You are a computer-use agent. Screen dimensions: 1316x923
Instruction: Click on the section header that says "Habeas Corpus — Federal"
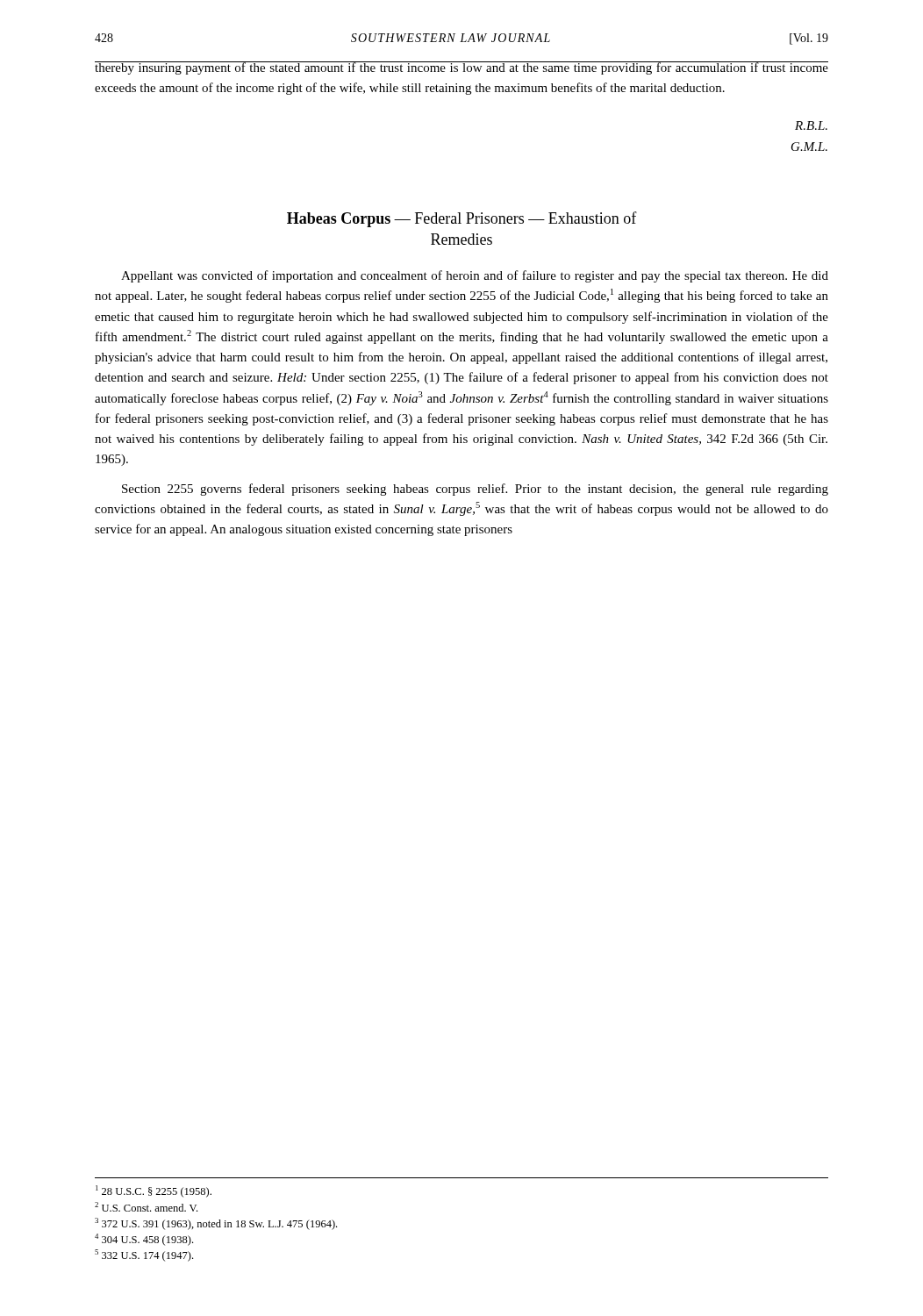pyautogui.click(x=462, y=229)
